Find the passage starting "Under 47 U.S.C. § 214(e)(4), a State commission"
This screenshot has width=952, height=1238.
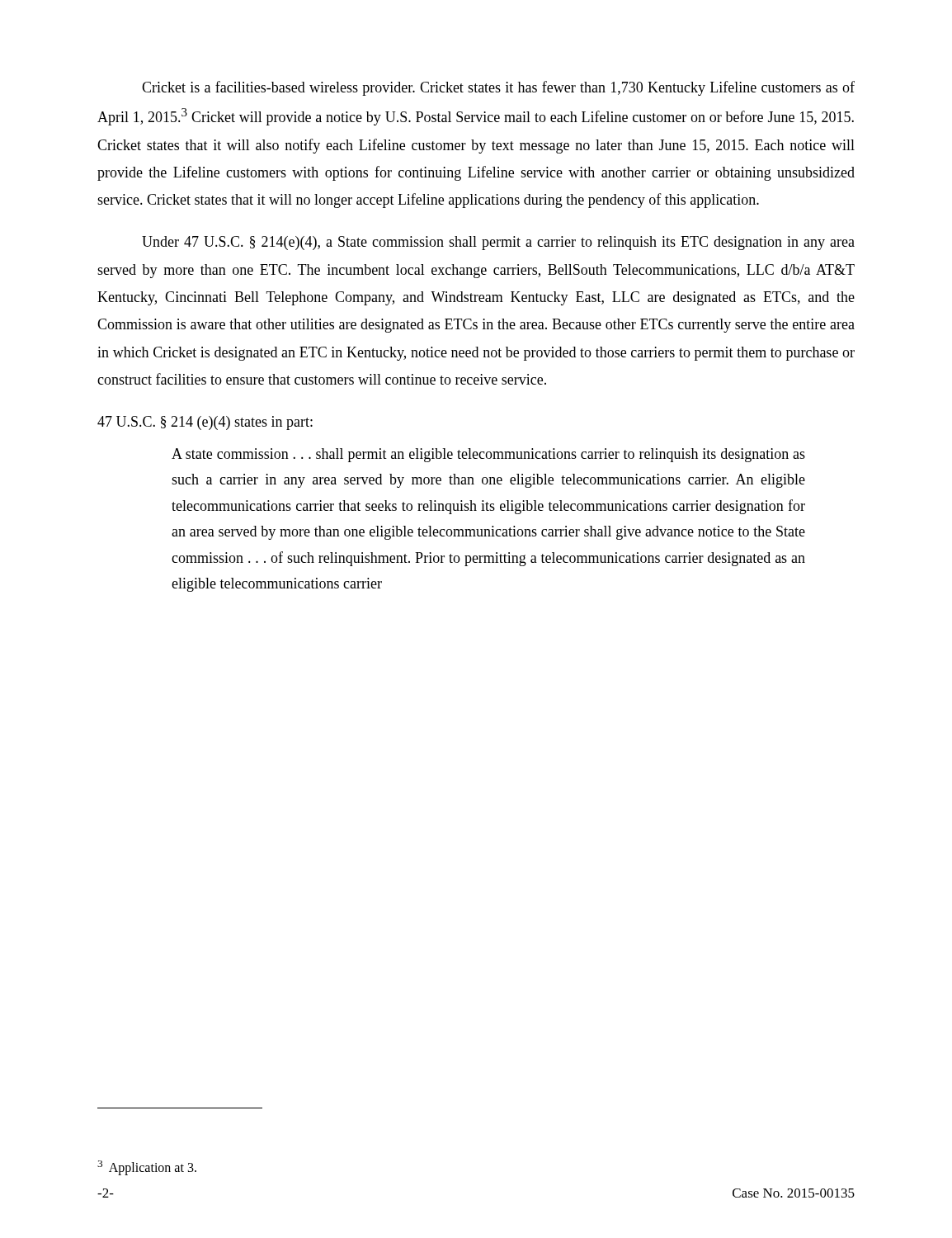click(476, 311)
